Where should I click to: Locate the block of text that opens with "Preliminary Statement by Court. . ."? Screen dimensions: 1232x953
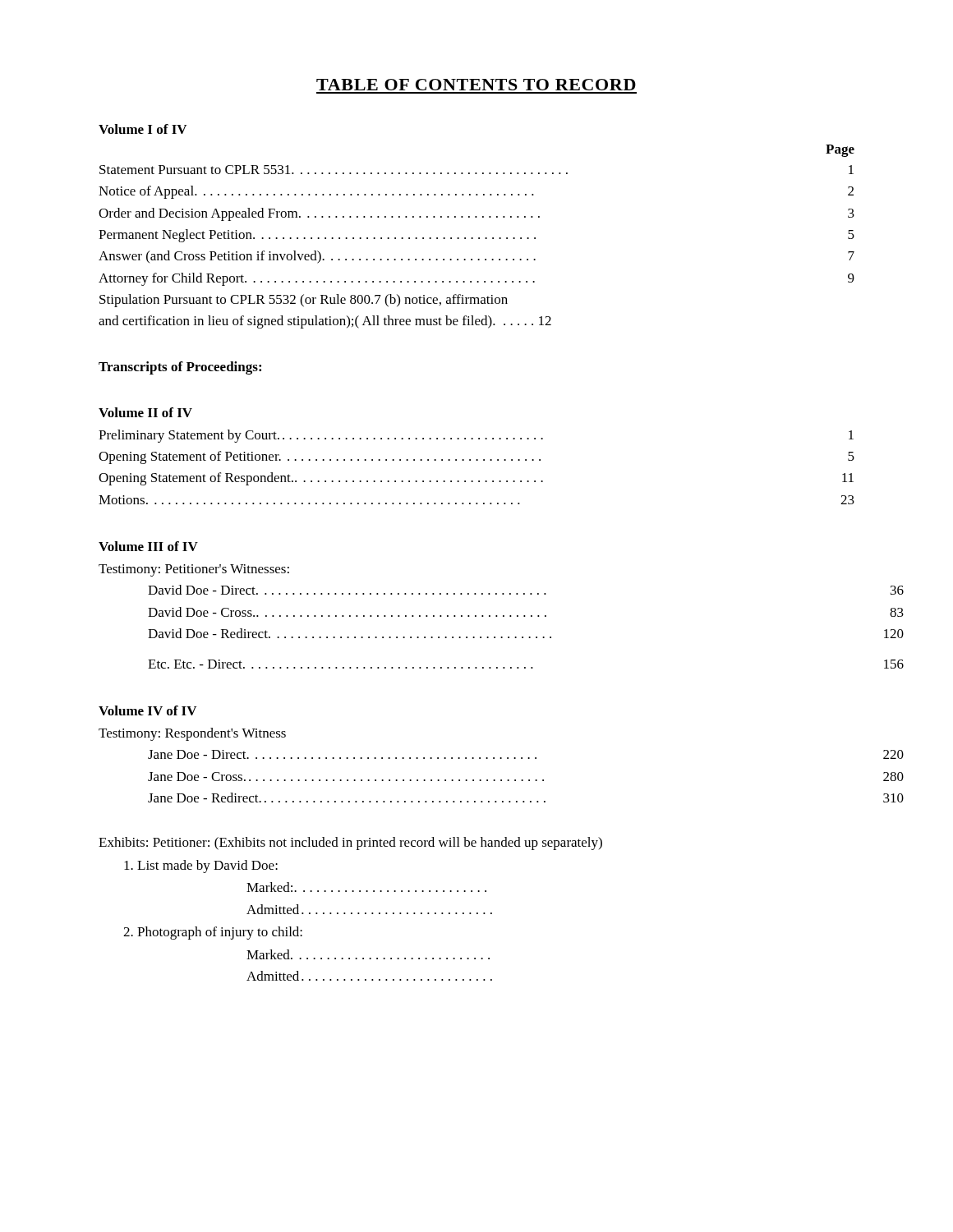476,435
